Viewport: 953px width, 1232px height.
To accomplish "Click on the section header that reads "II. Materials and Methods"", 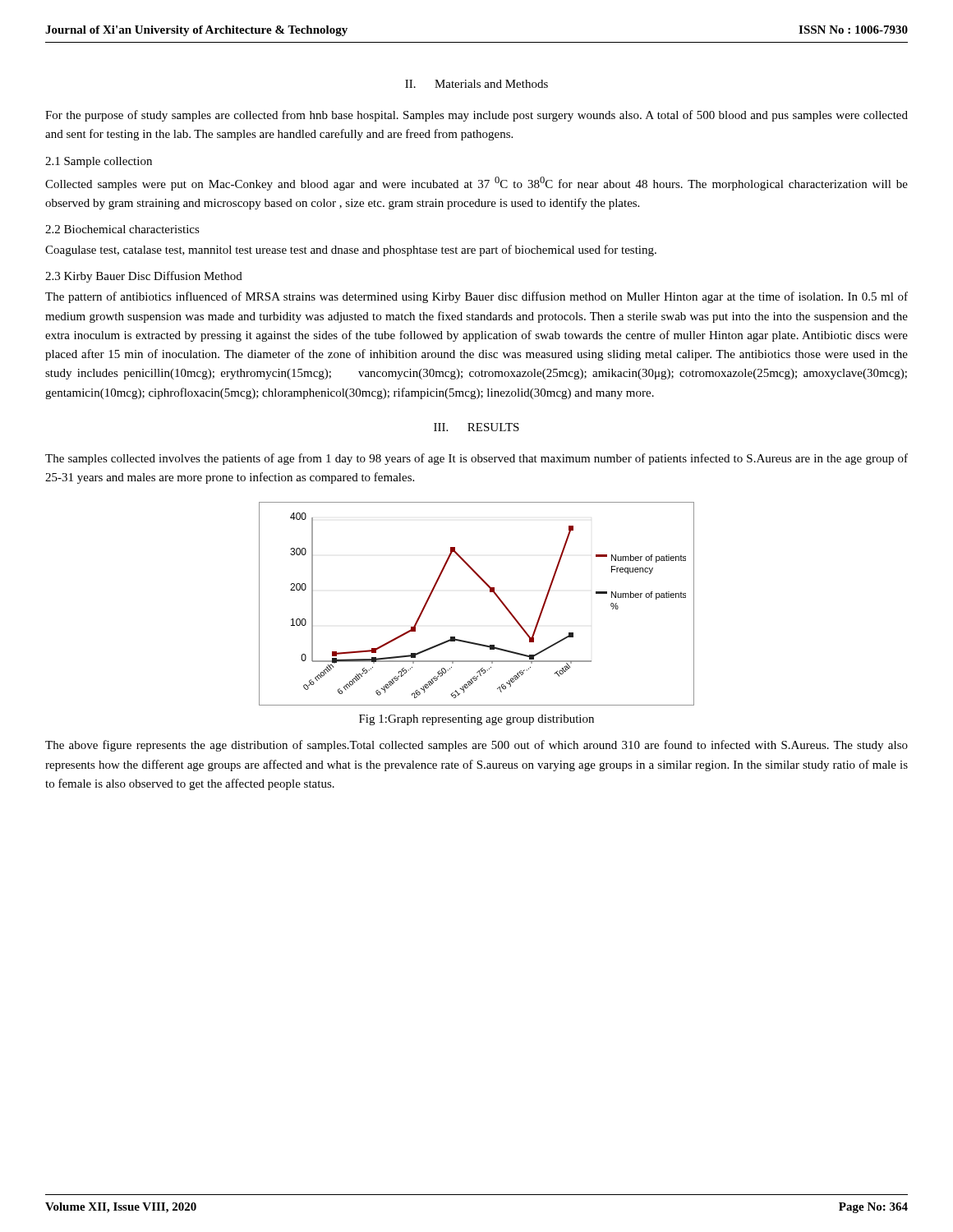I will pyautogui.click(x=476, y=84).
